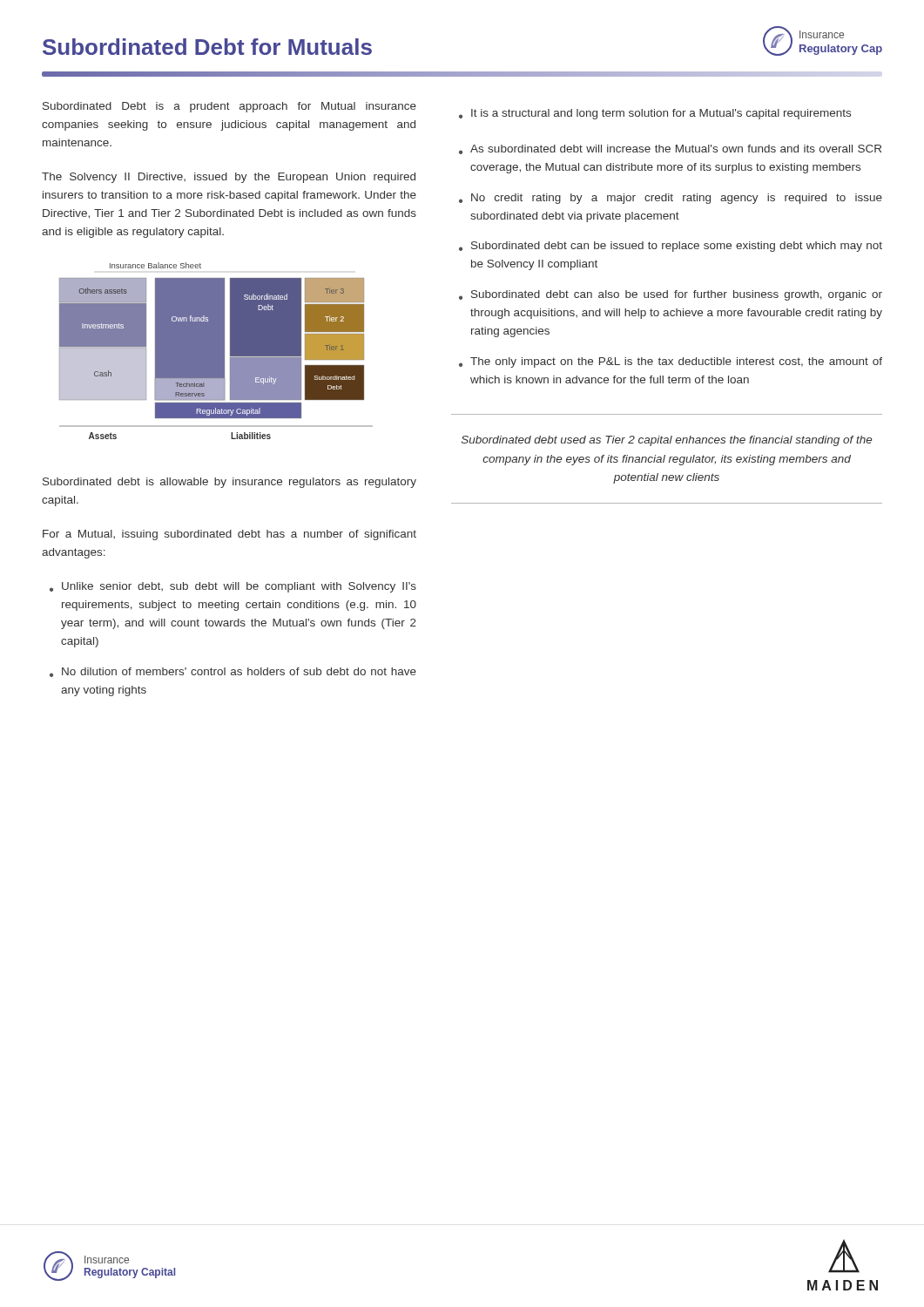The width and height of the screenshot is (924, 1307).
Task: Click the passage that begins "Subordinated Debt is"
Action: 229,124
